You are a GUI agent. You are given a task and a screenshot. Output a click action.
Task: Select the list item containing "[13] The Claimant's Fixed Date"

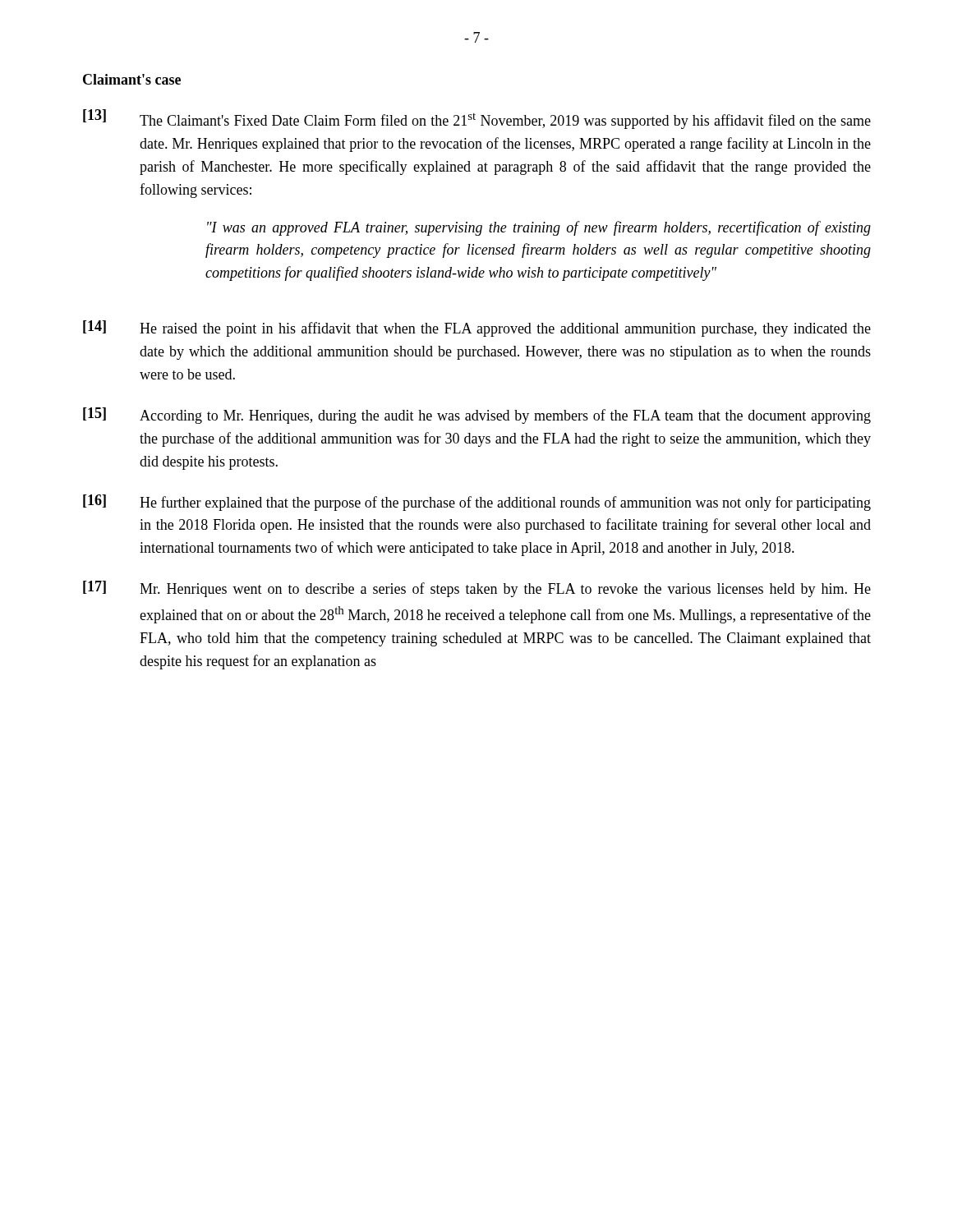[477, 119]
